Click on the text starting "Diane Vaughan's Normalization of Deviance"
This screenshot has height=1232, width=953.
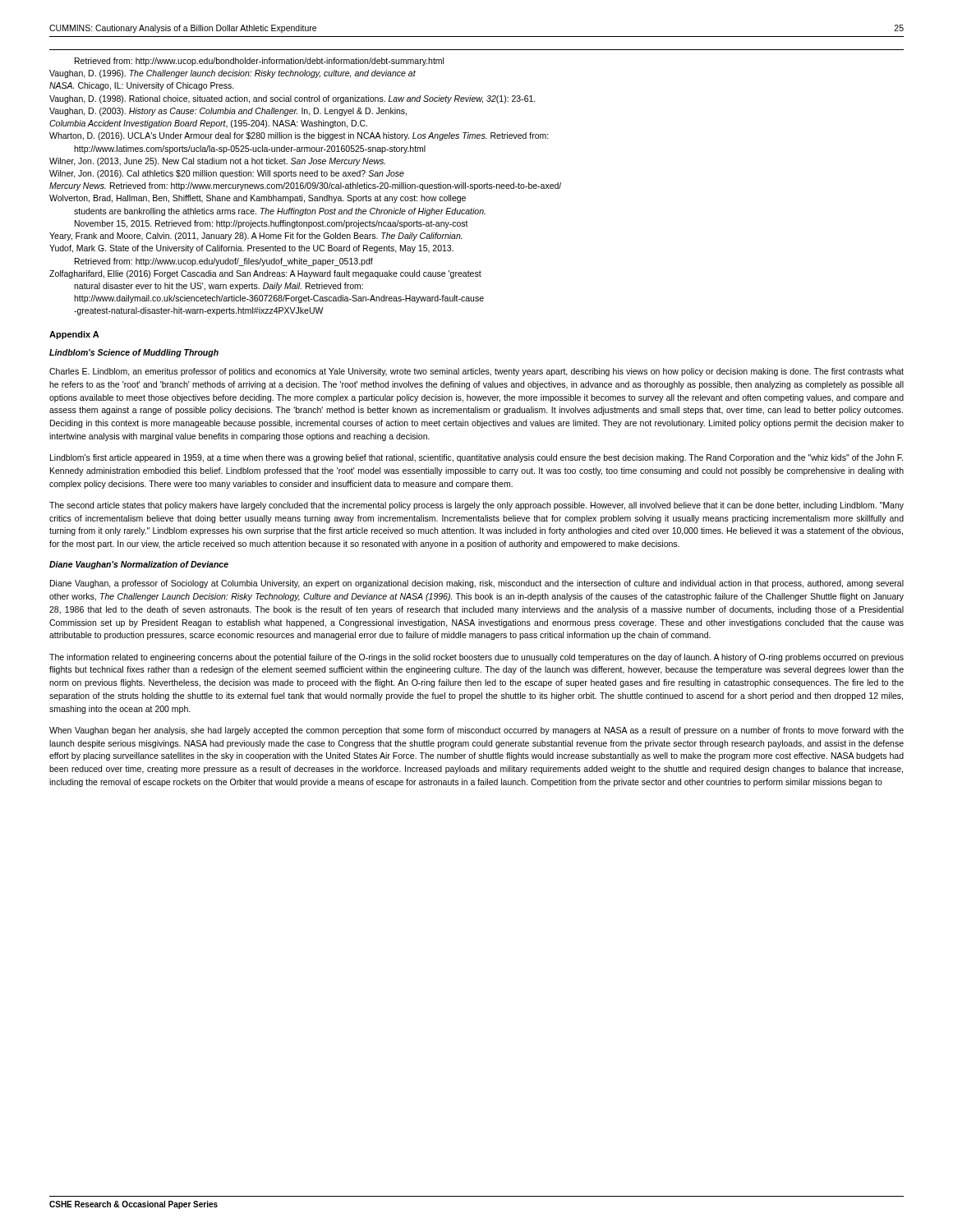tap(139, 565)
